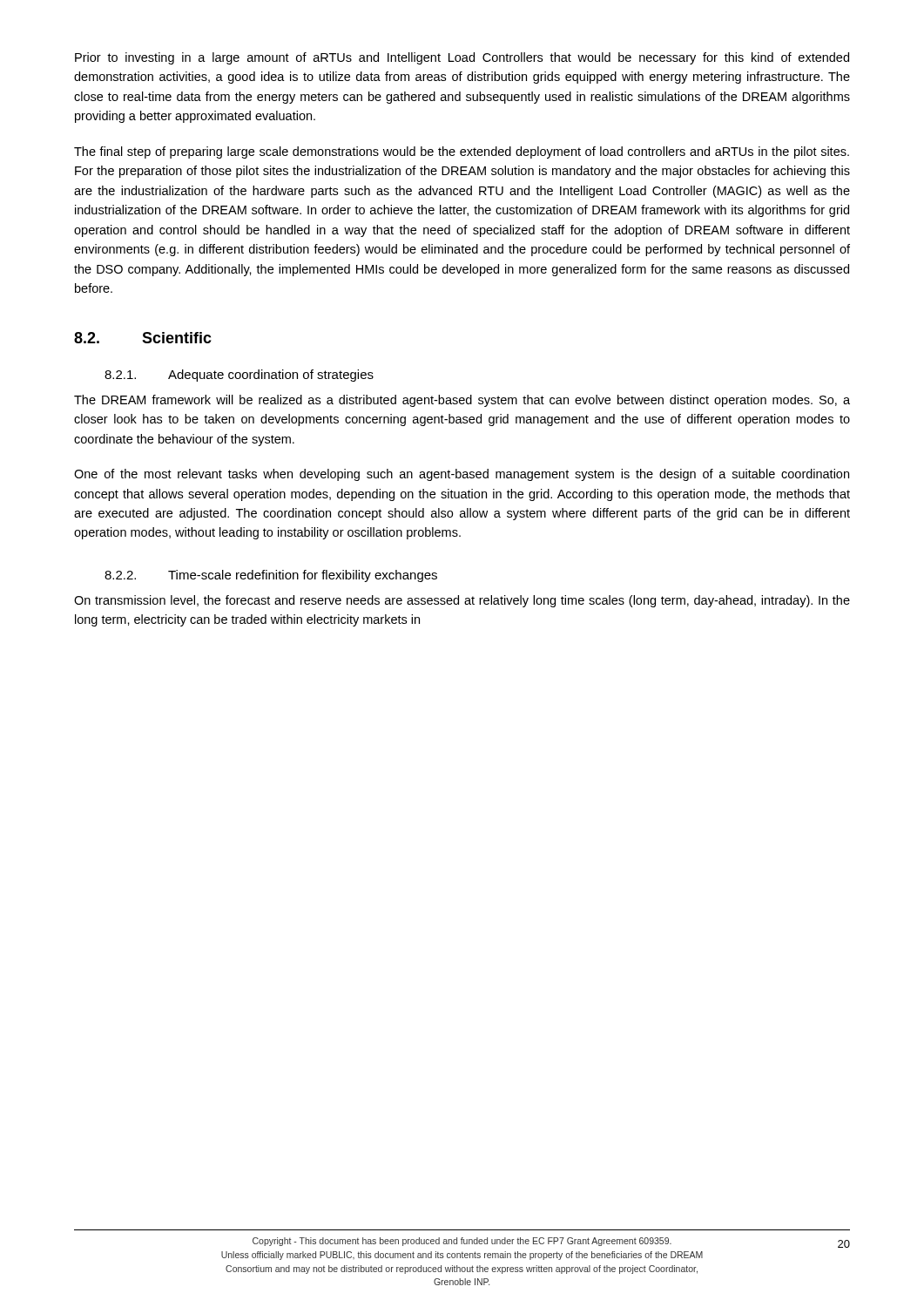Click the passage that begins "One of the most relevant tasks when developing"
The height and width of the screenshot is (1307, 924).
[x=462, y=504]
